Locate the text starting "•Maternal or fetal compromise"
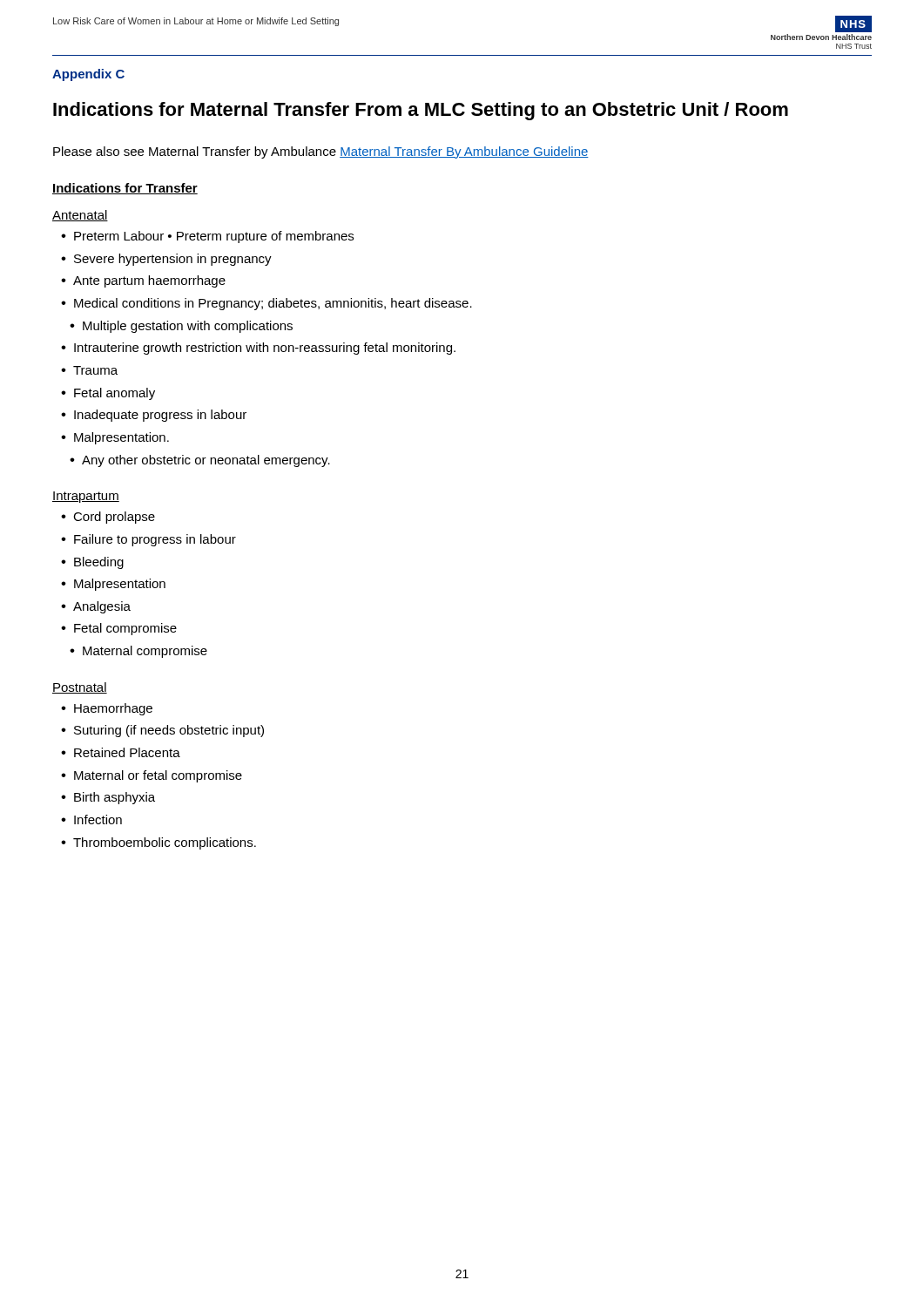The width and height of the screenshot is (924, 1307). [152, 776]
